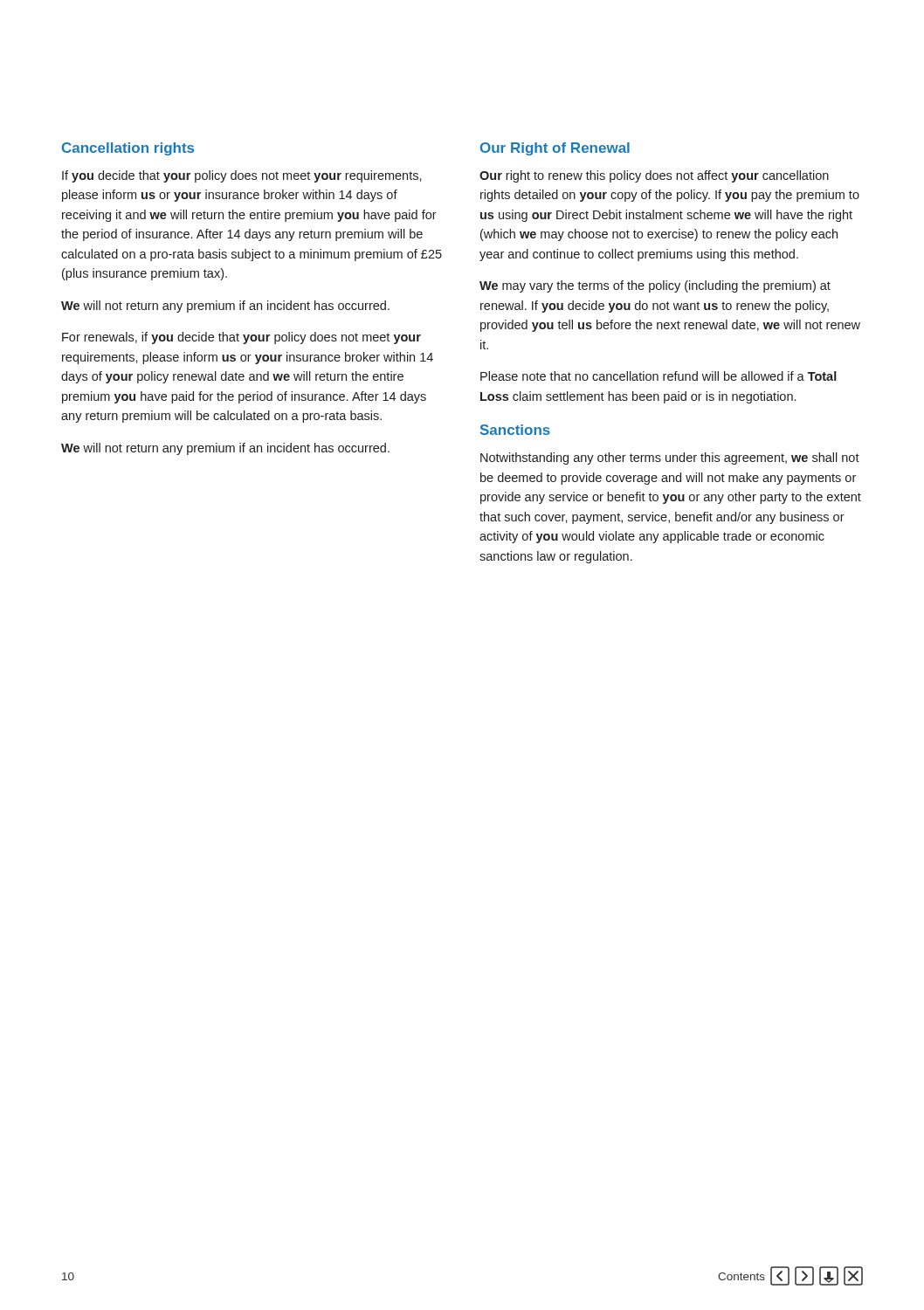Point to the passage starting "We may vary"
This screenshot has width=924, height=1310.
coord(670,315)
